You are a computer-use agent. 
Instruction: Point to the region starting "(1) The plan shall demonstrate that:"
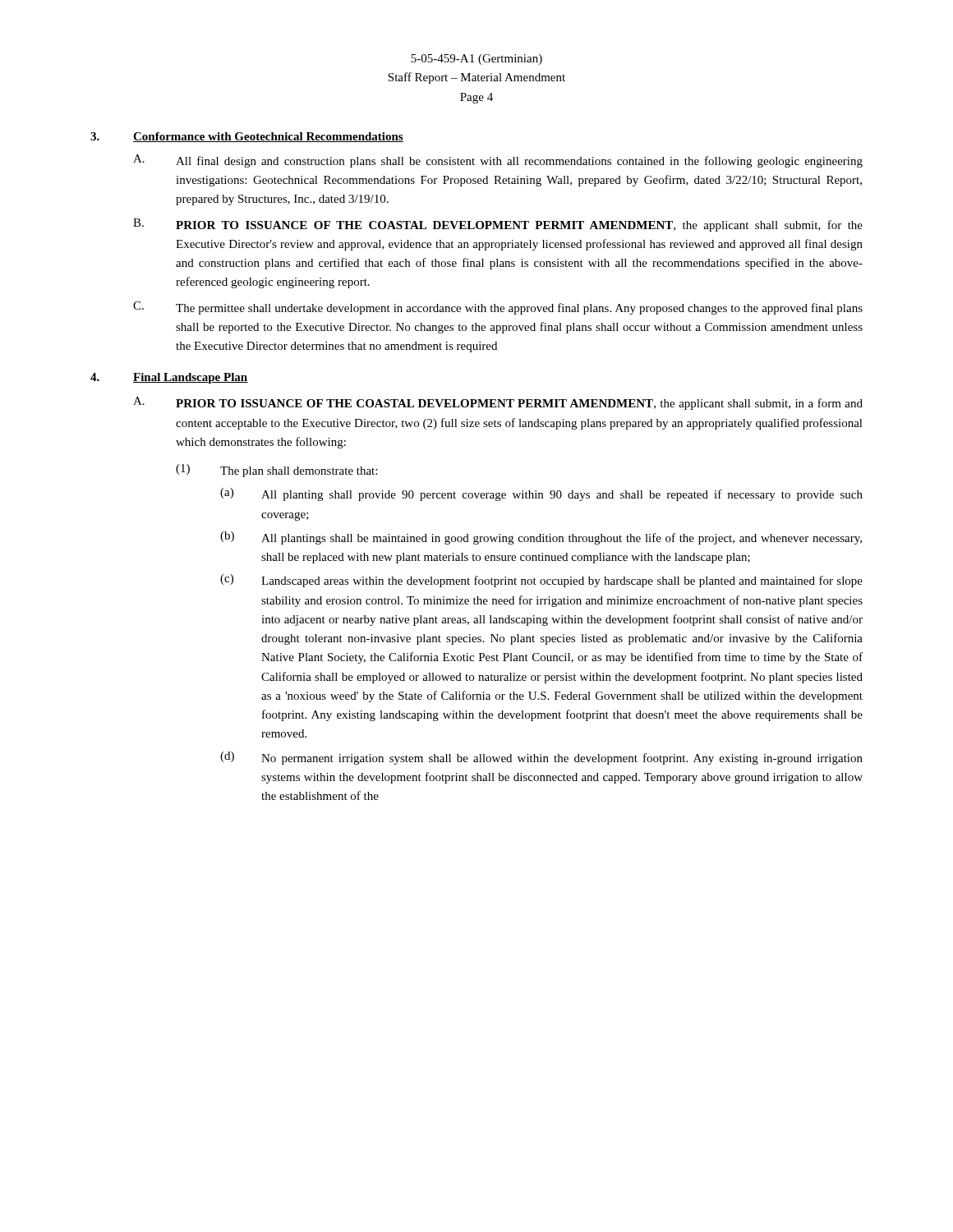coord(276,471)
